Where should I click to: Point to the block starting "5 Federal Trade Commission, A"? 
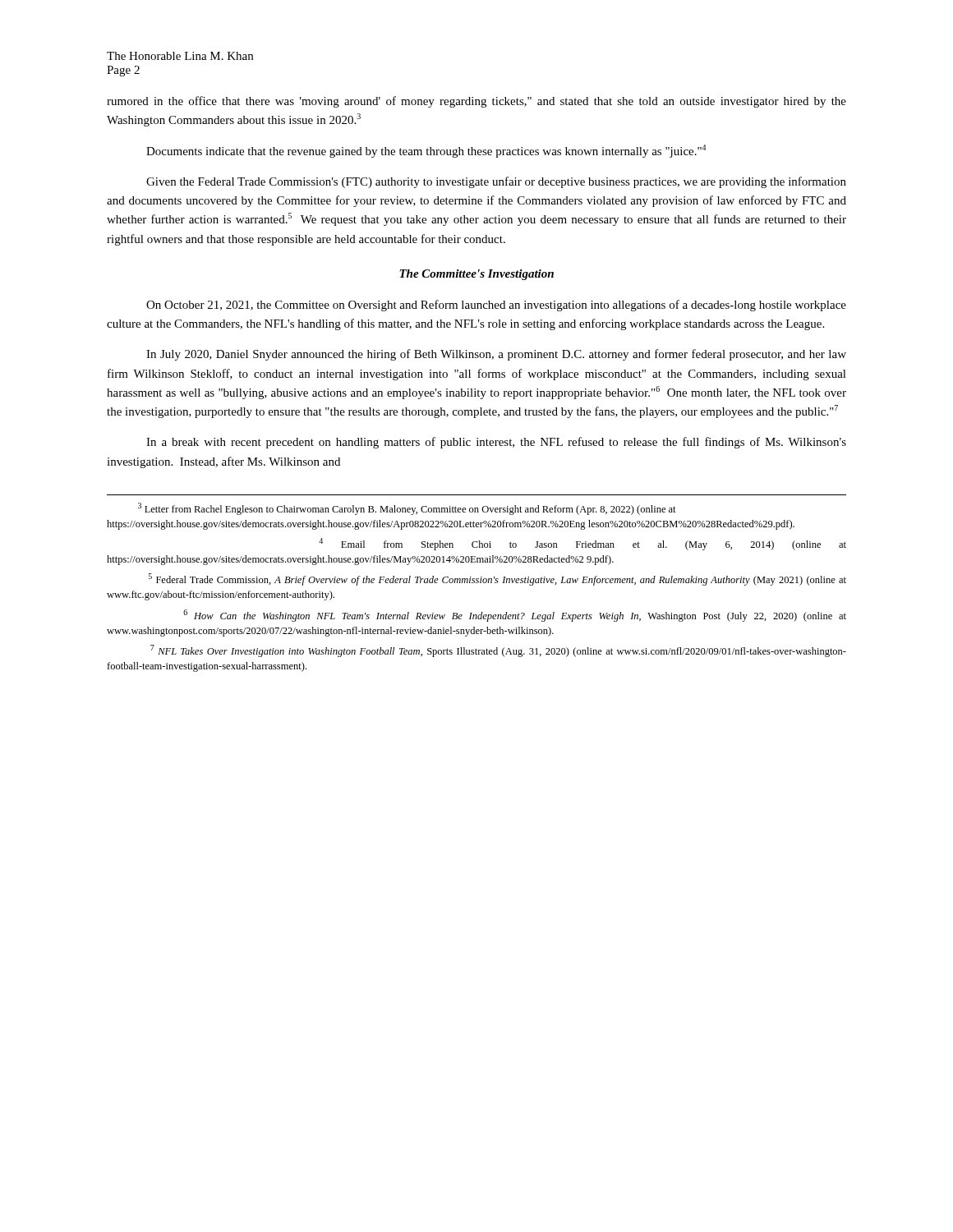tap(476, 587)
